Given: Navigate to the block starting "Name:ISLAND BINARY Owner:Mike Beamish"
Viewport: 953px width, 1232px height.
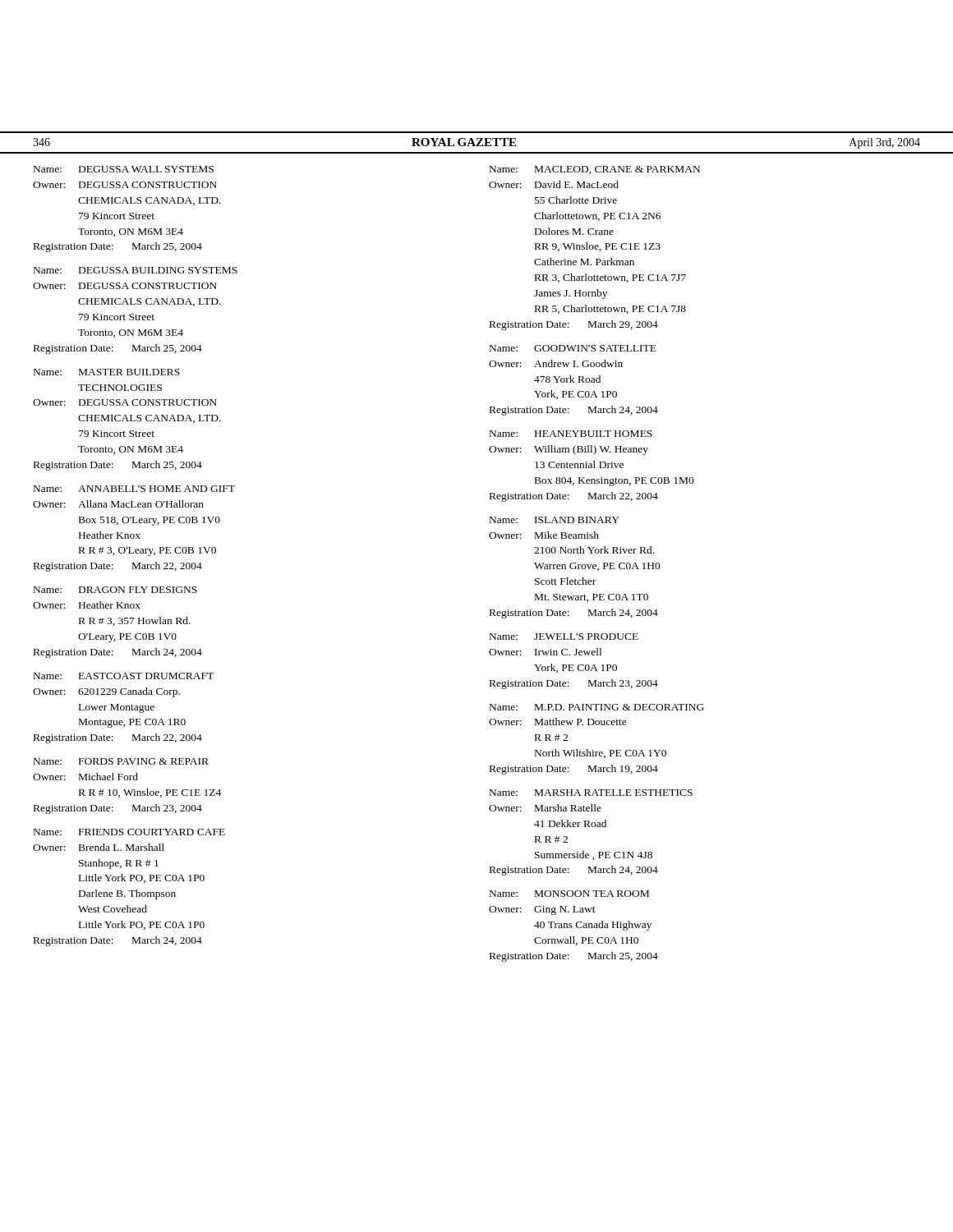Looking at the screenshot, I should point(555,520).
